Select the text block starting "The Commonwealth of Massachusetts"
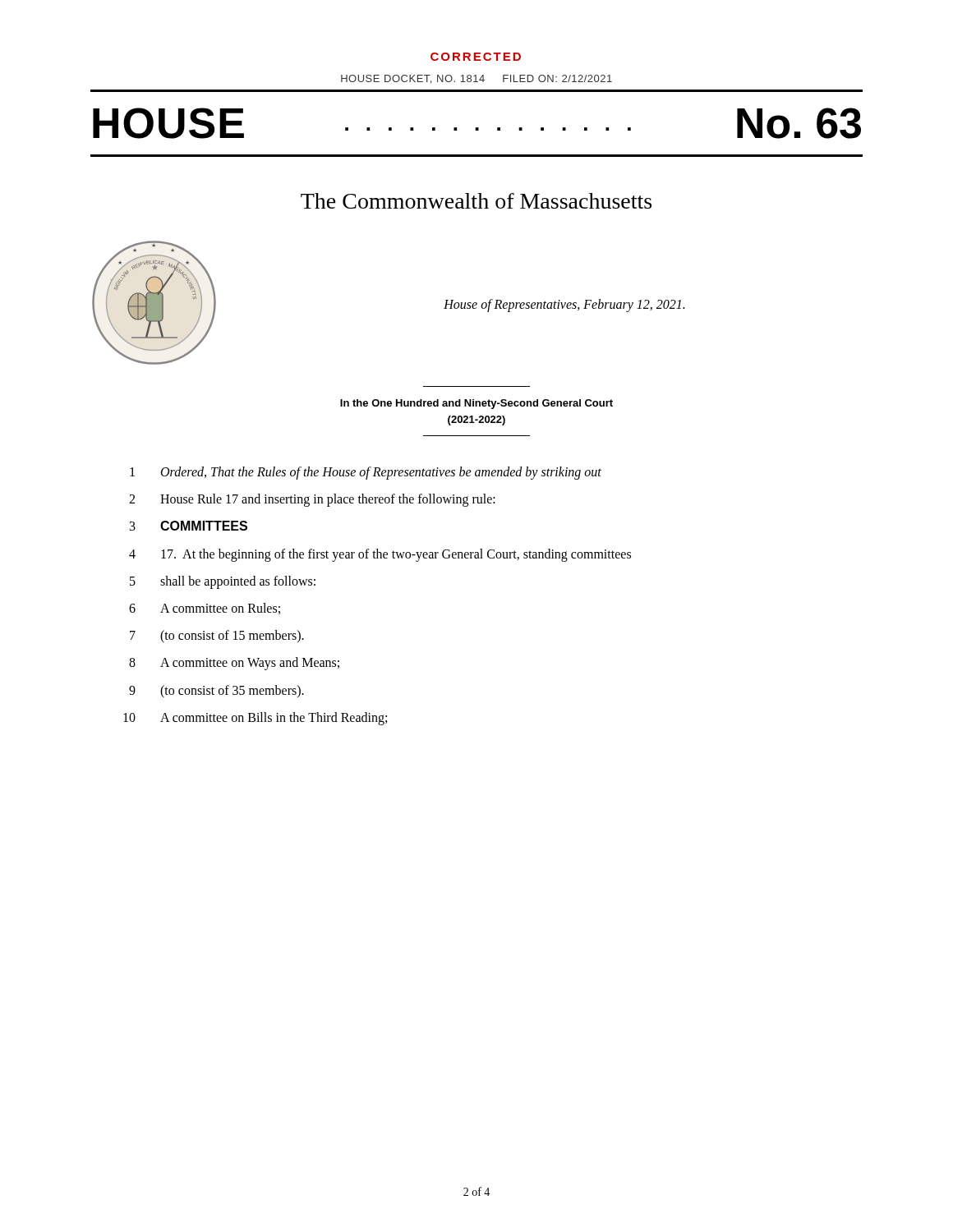 [x=476, y=201]
